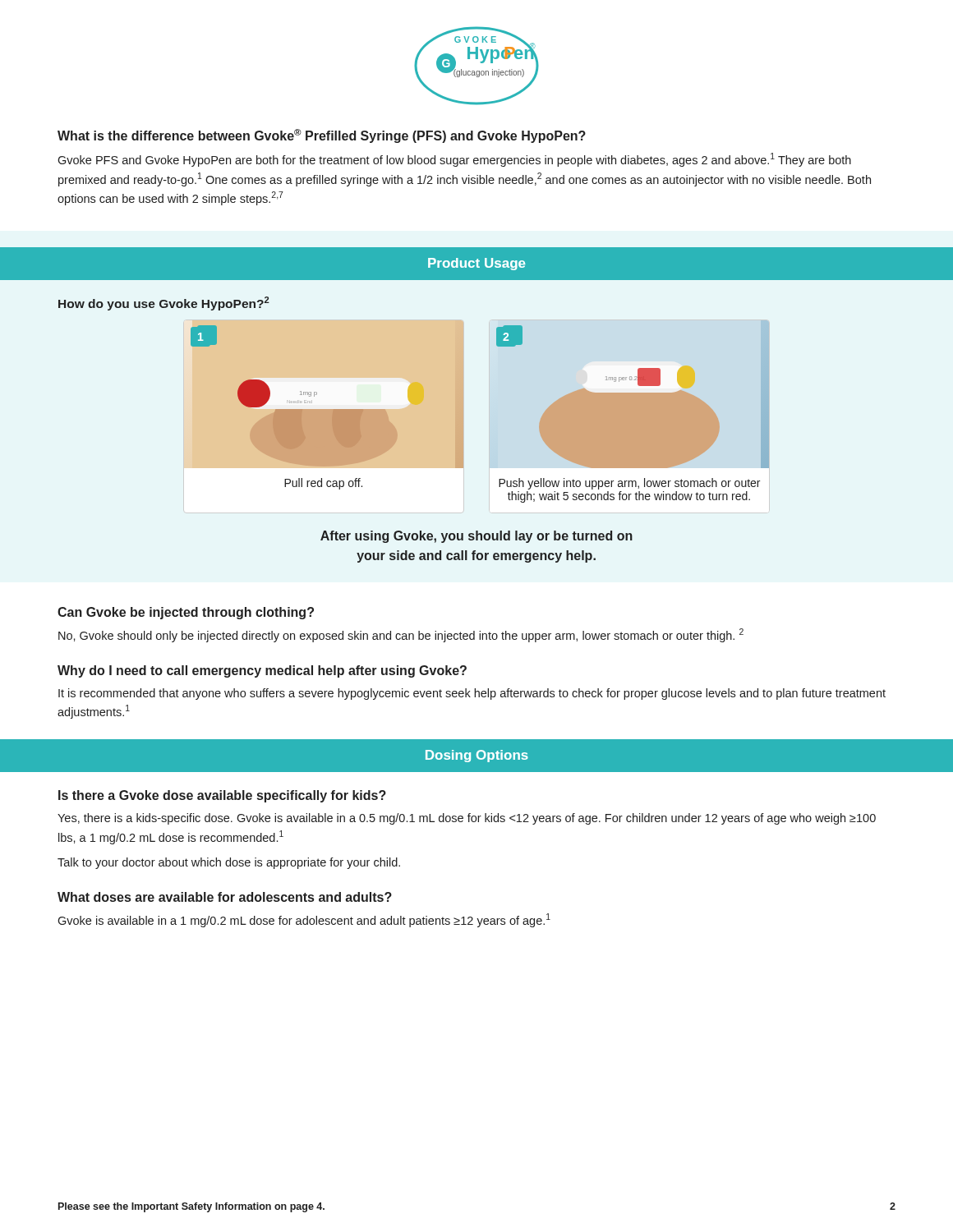Image resolution: width=953 pixels, height=1232 pixels.
Task: Select the caption that says "Push yellow into upper arm, lower stomach or"
Action: [x=629, y=490]
